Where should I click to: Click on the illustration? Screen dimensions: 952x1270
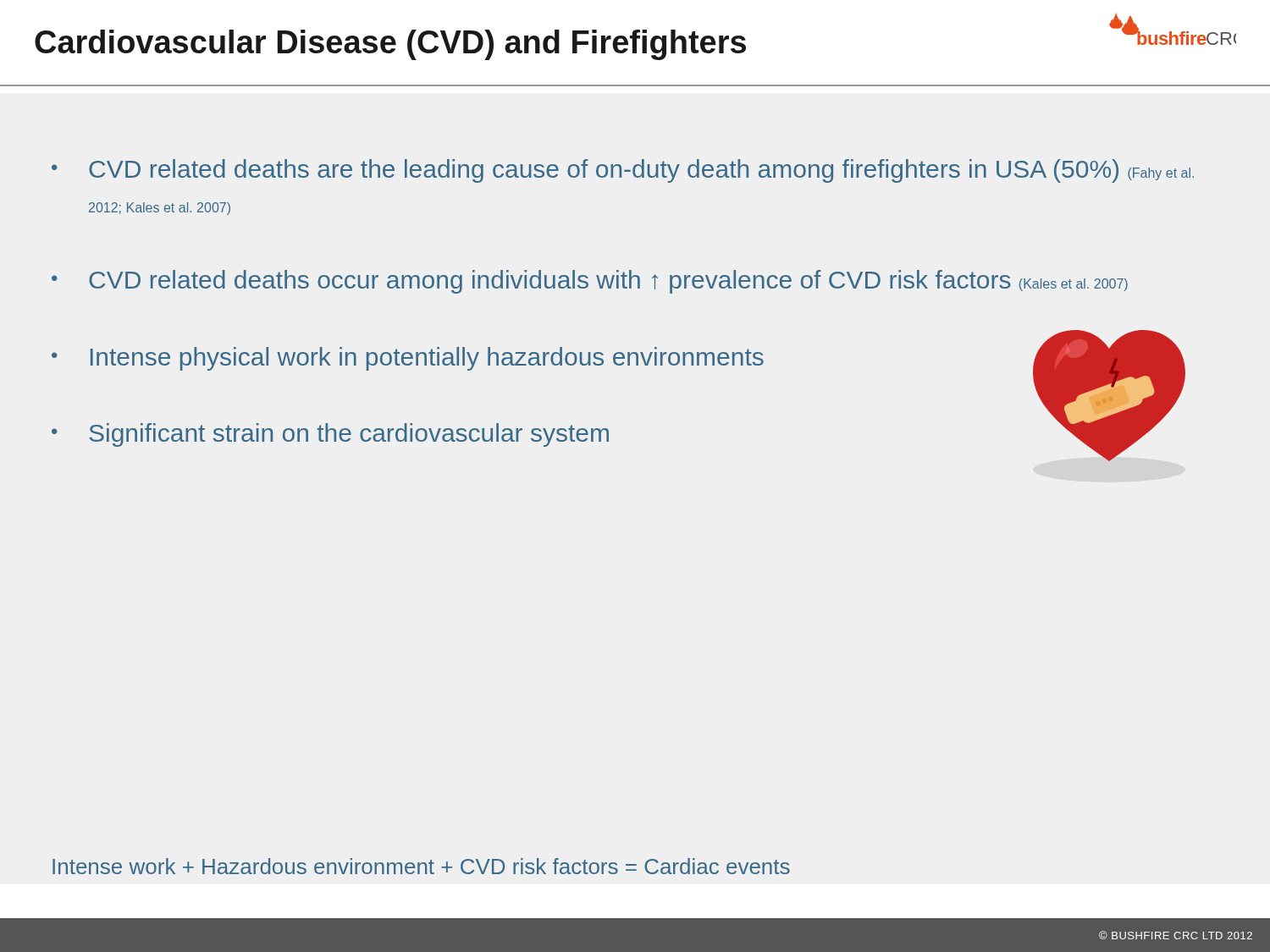(x=1109, y=396)
